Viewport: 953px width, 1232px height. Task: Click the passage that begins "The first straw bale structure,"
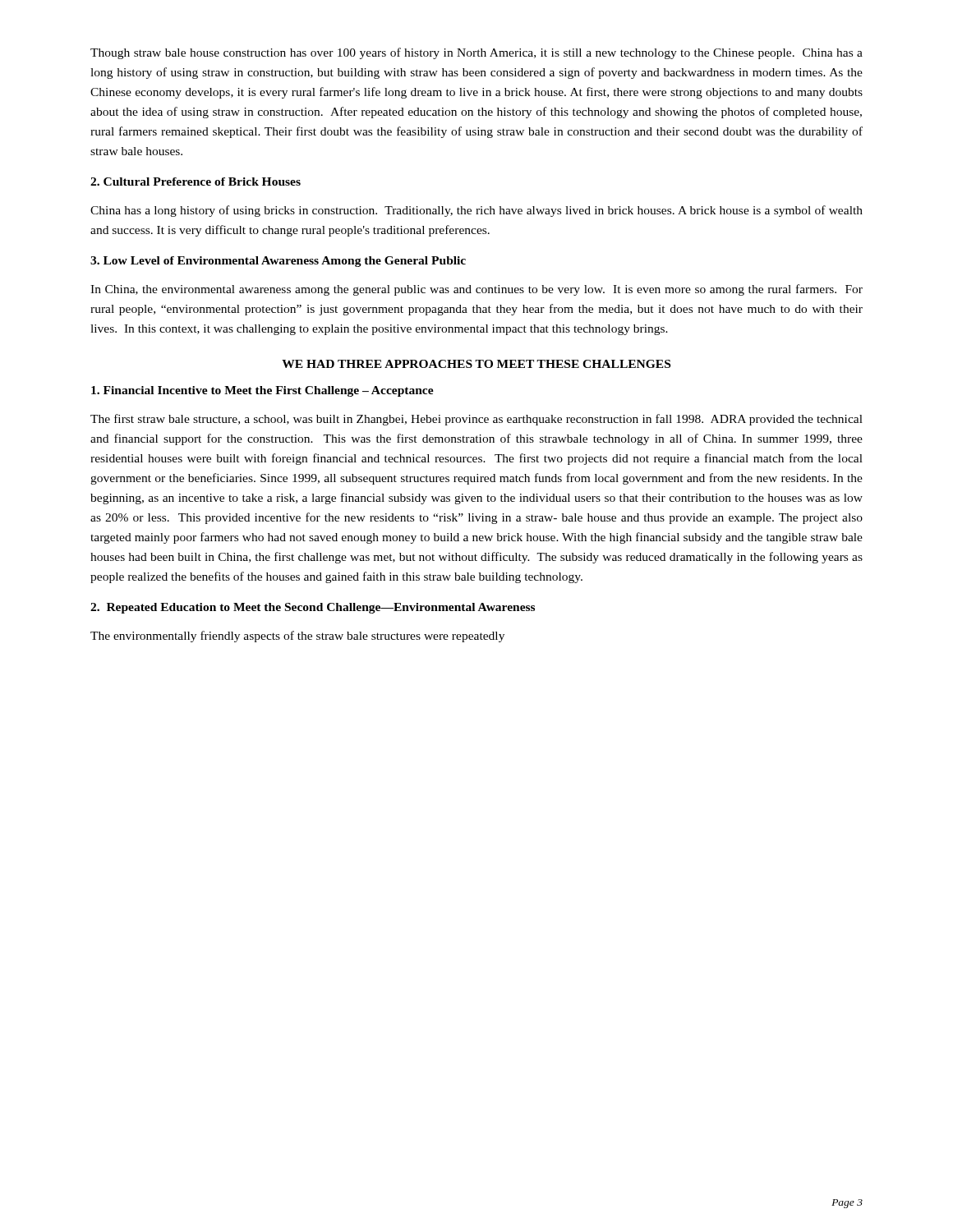pyautogui.click(x=476, y=498)
